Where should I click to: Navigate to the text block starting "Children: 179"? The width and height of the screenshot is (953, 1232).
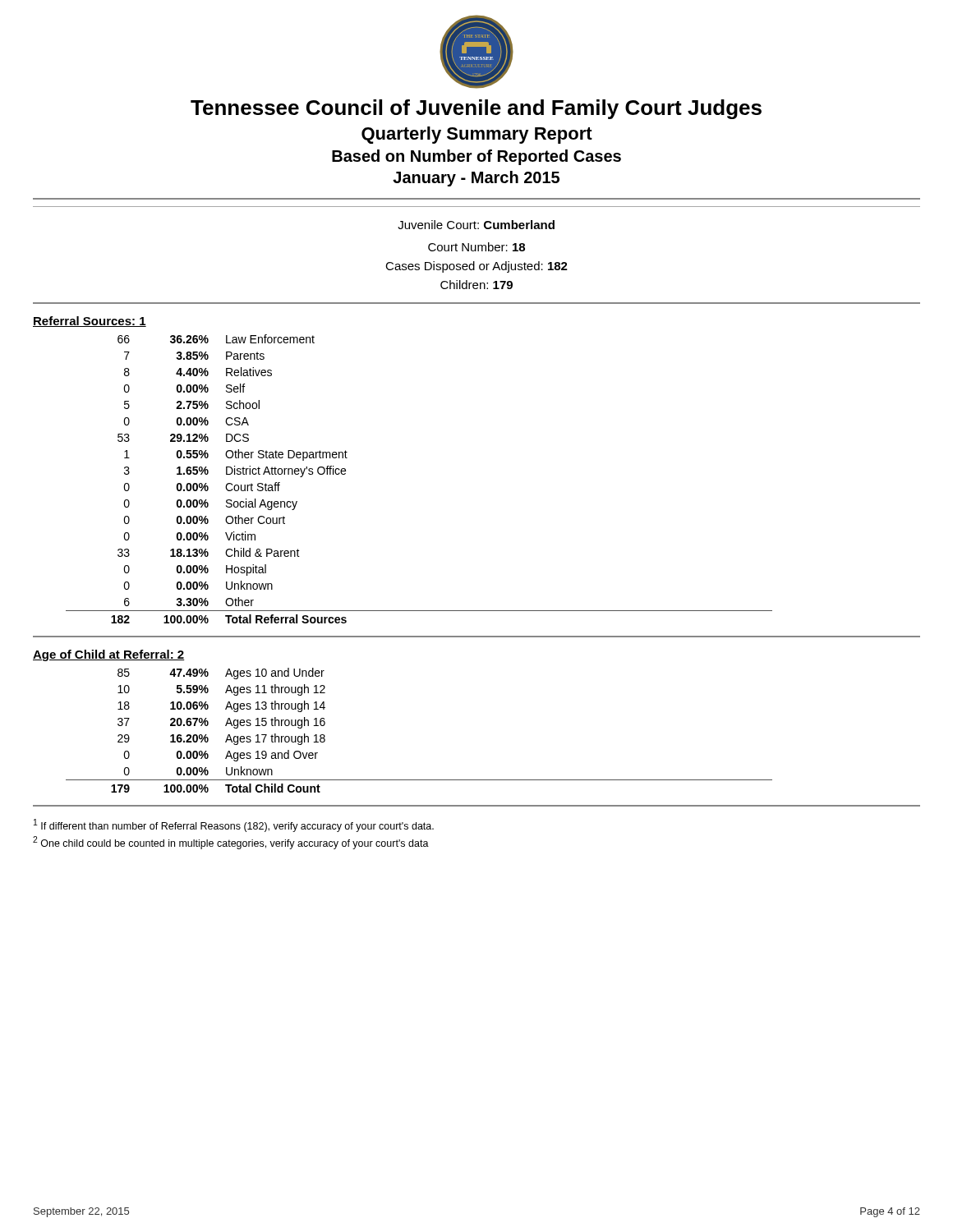tap(476, 285)
